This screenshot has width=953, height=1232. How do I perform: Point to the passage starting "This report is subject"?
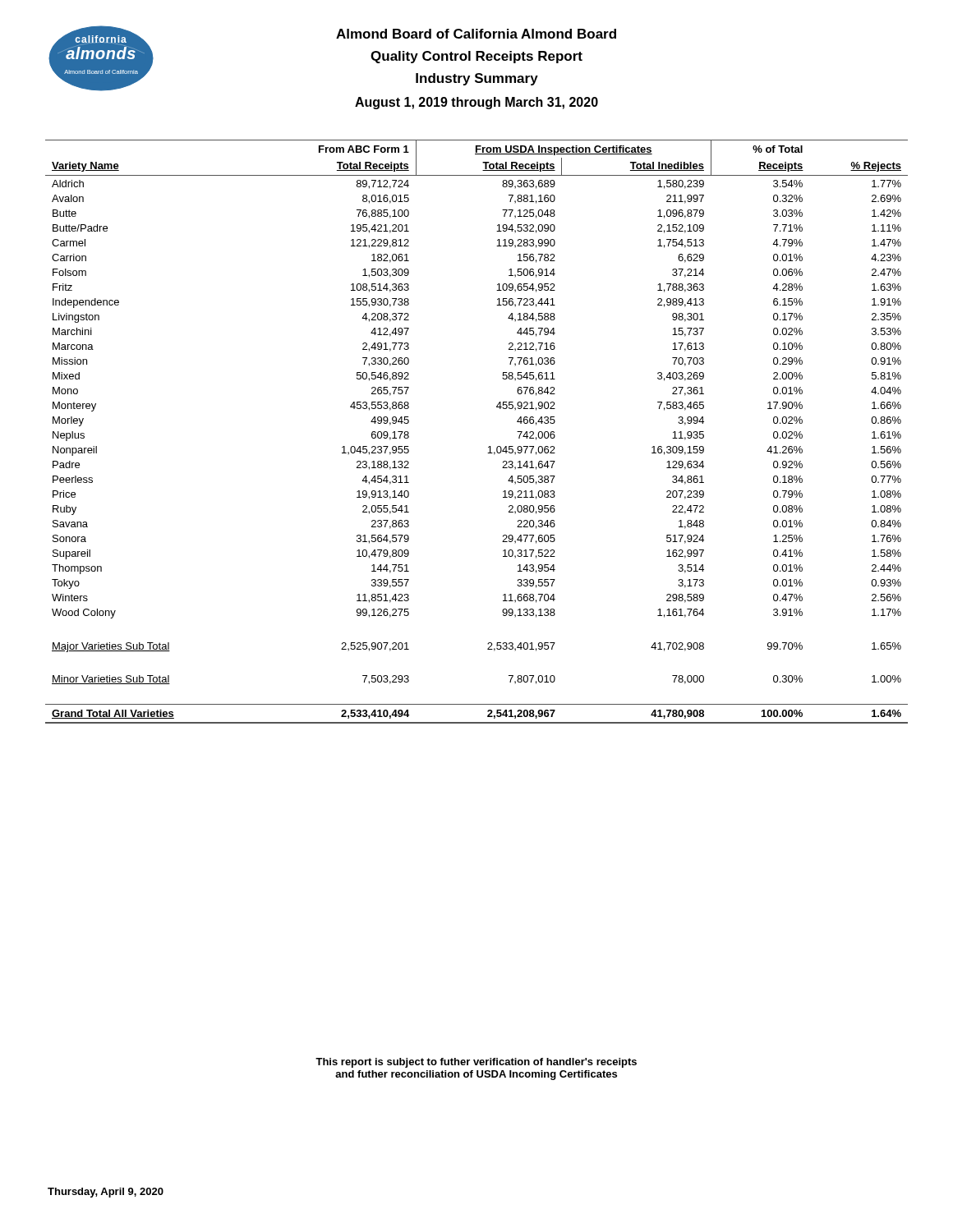[476, 1068]
